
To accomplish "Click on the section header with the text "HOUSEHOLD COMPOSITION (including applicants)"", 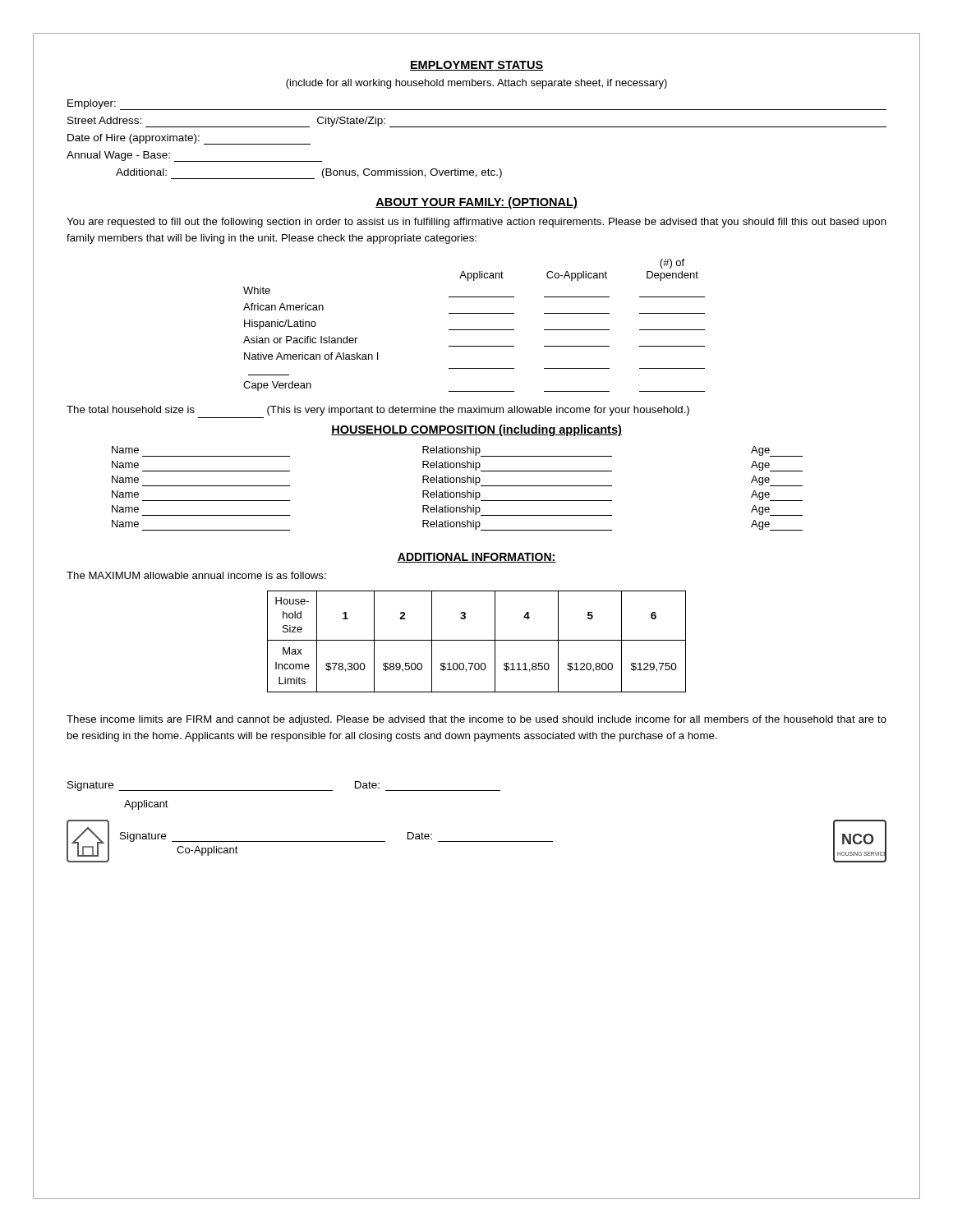I will [x=476, y=430].
